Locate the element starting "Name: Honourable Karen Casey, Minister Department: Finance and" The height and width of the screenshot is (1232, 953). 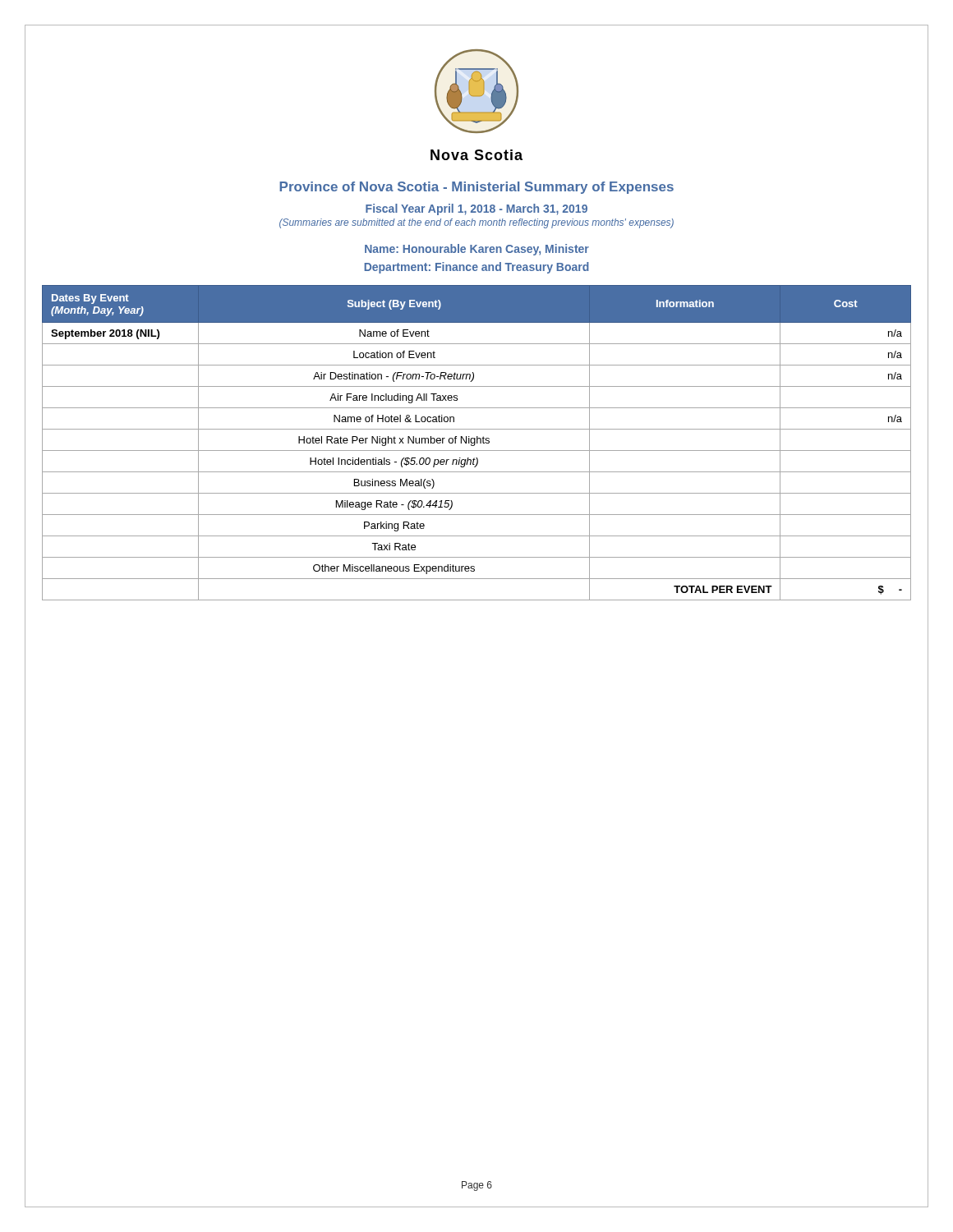pyautogui.click(x=476, y=258)
